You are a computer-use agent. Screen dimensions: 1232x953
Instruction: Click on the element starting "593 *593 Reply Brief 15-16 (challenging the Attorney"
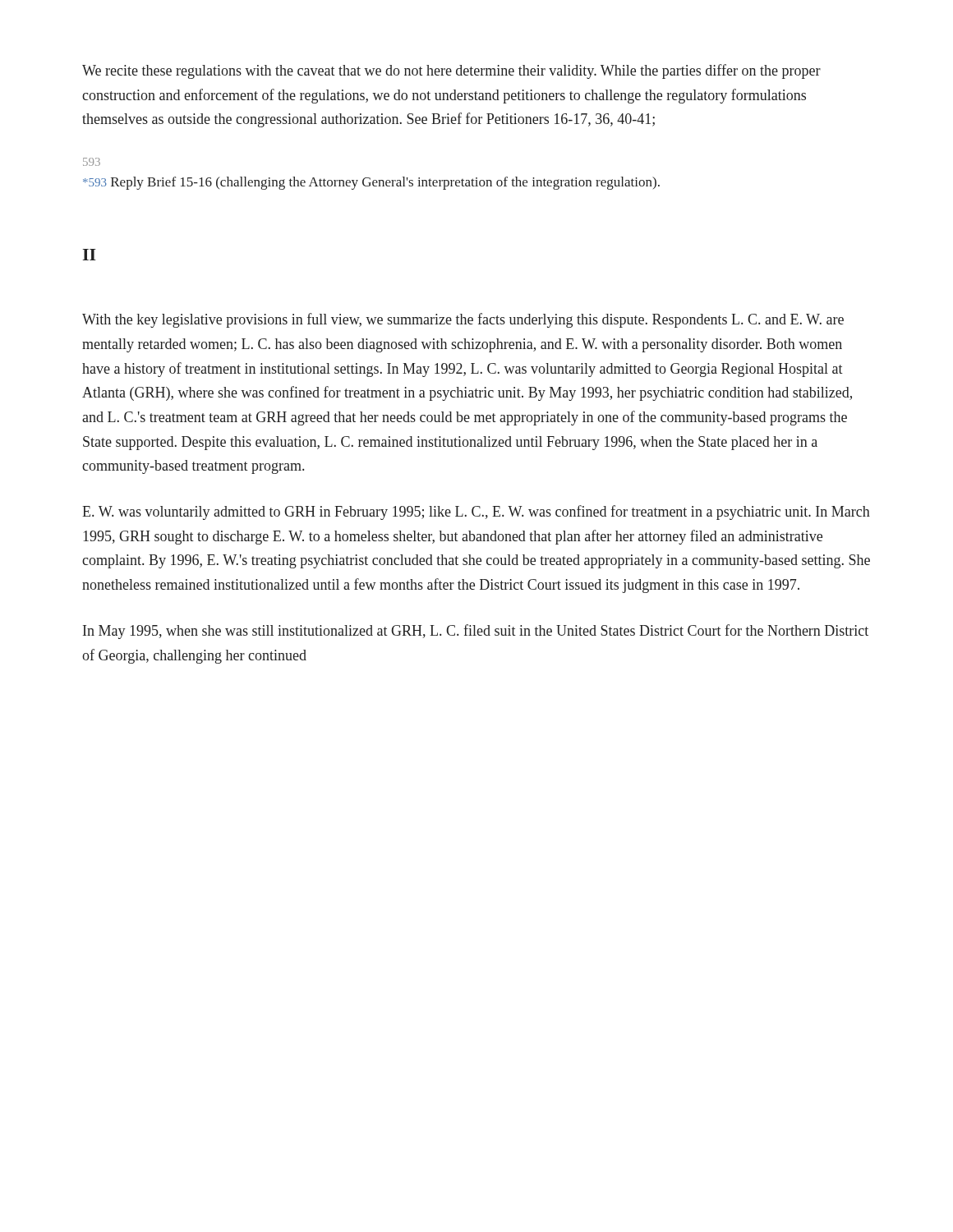pyautogui.click(x=476, y=172)
